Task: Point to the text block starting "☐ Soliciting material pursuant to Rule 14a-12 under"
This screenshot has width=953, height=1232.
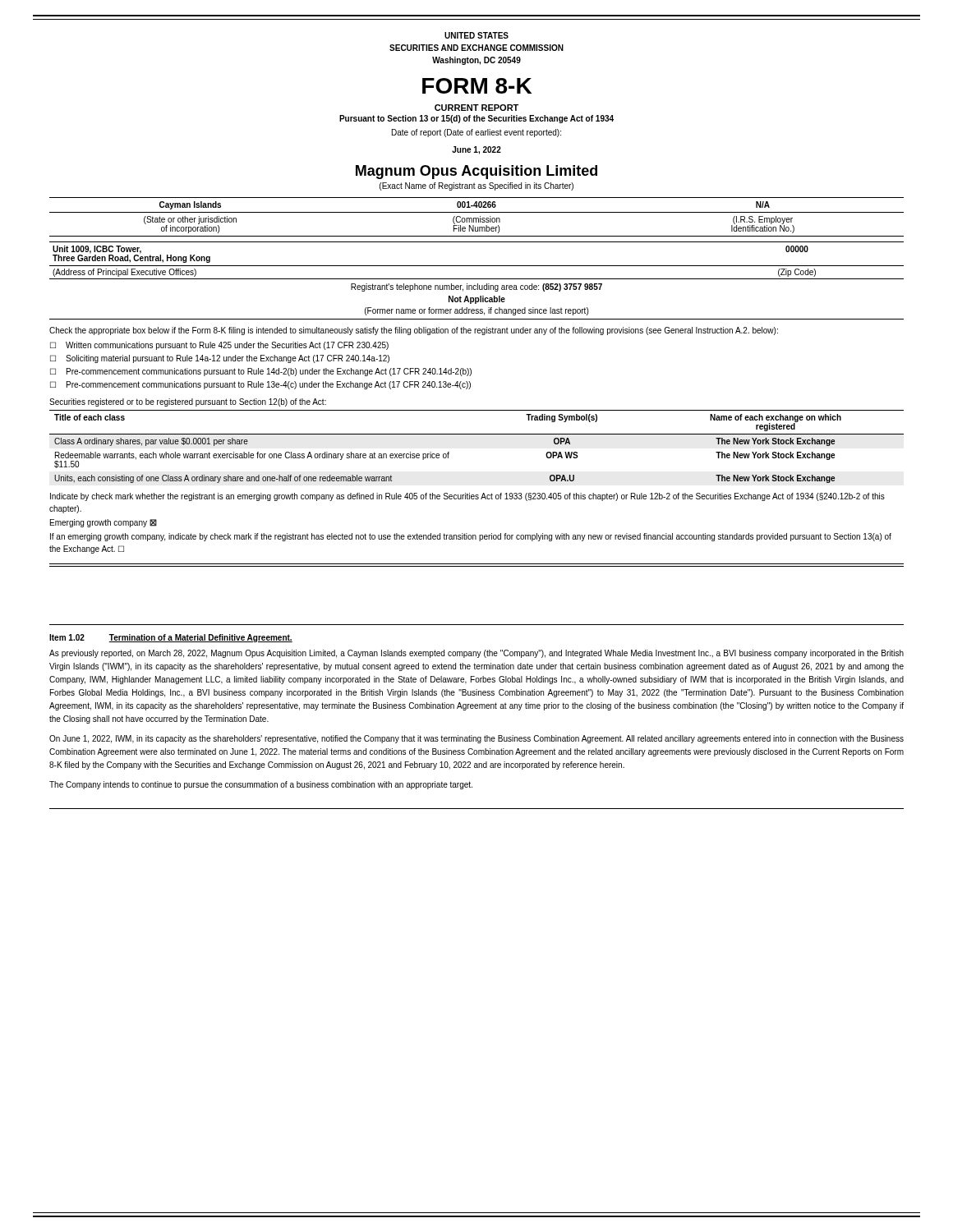Action: pyautogui.click(x=220, y=359)
